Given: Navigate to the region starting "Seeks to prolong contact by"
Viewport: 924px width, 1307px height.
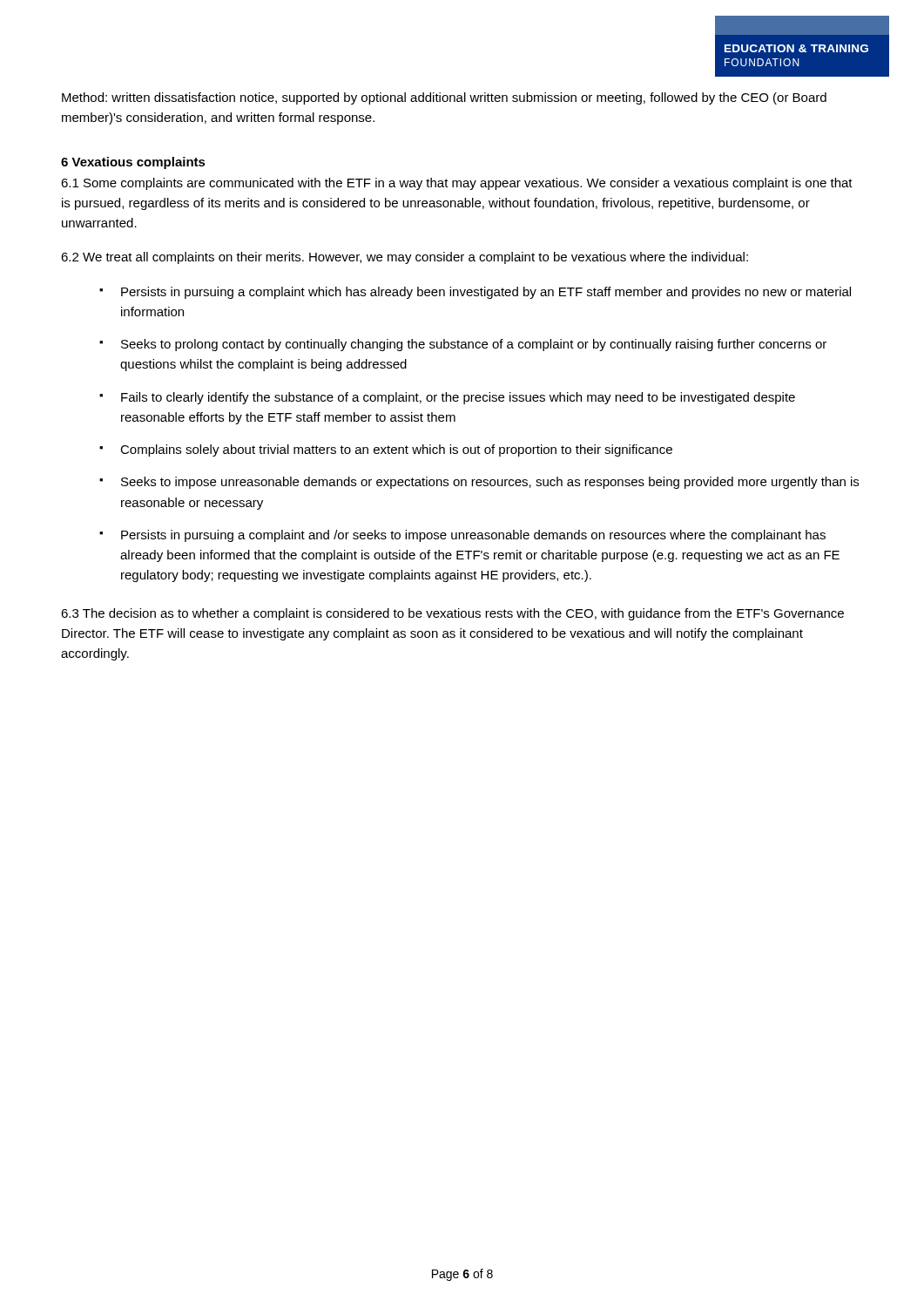Looking at the screenshot, I should (x=473, y=354).
